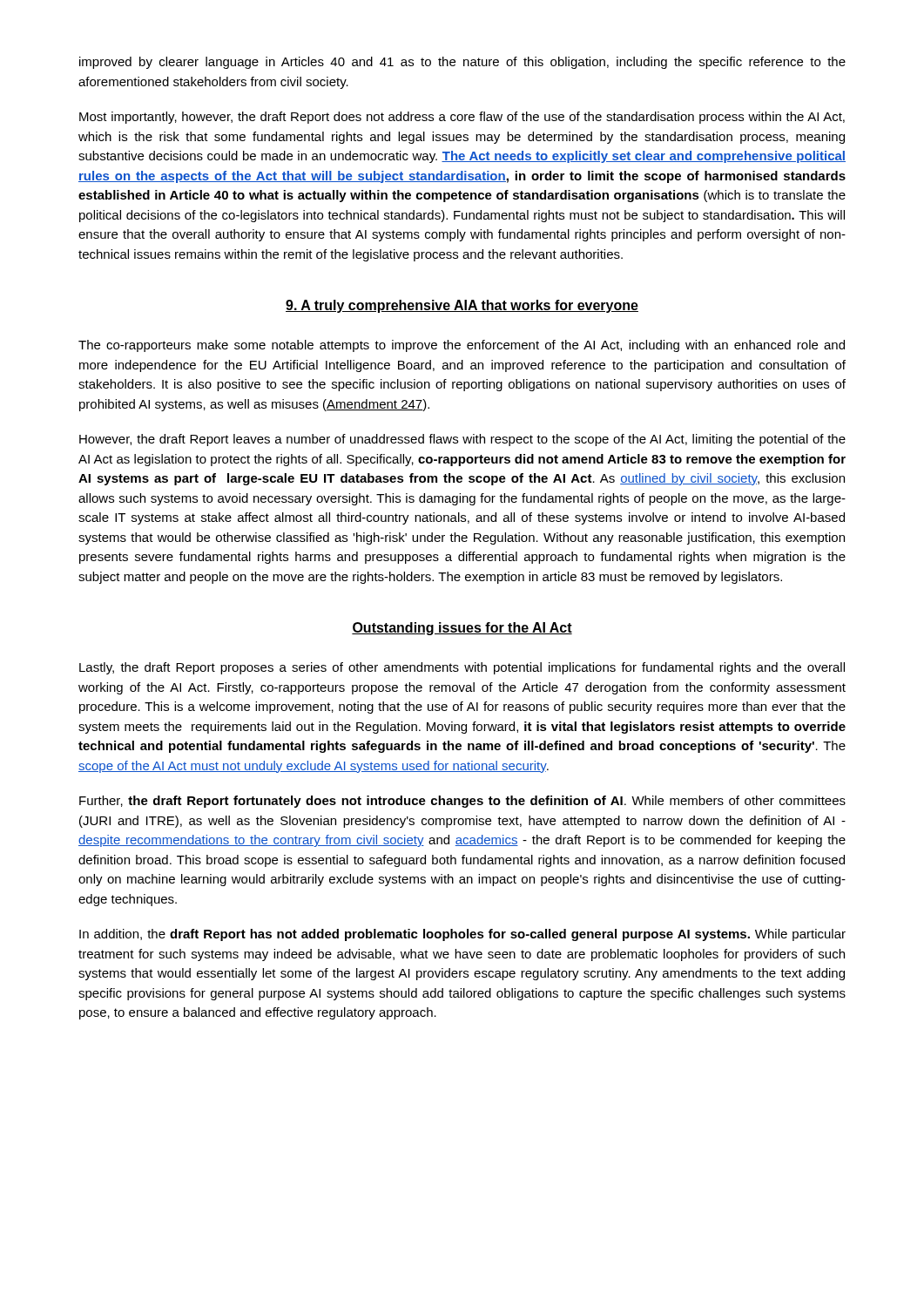This screenshot has width=924, height=1307.
Task: Select the text block starting "However, the draft Report leaves a number of"
Action: tap(462, 507)
